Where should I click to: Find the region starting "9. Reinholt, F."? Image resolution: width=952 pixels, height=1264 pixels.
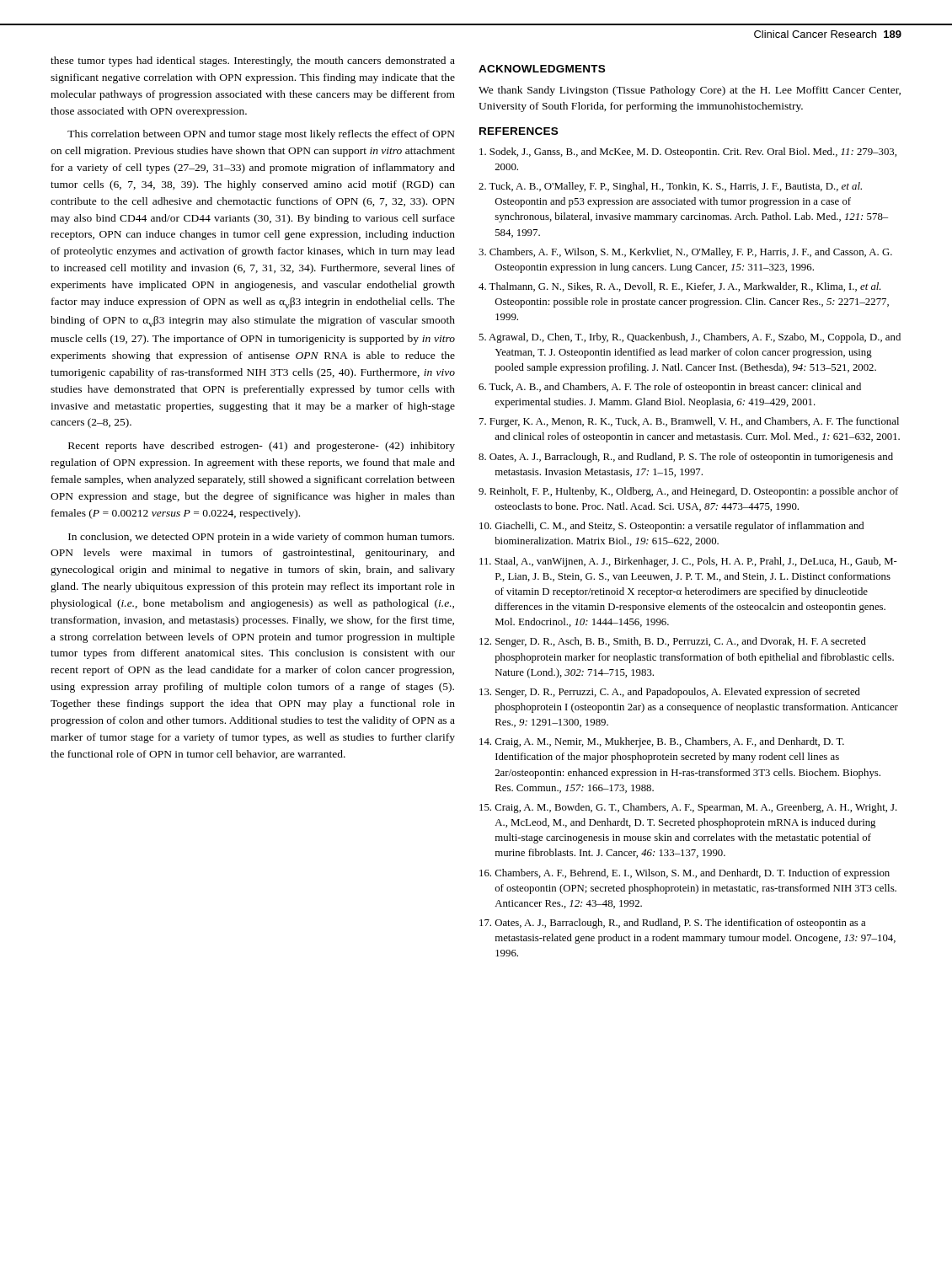coord(688,499)
